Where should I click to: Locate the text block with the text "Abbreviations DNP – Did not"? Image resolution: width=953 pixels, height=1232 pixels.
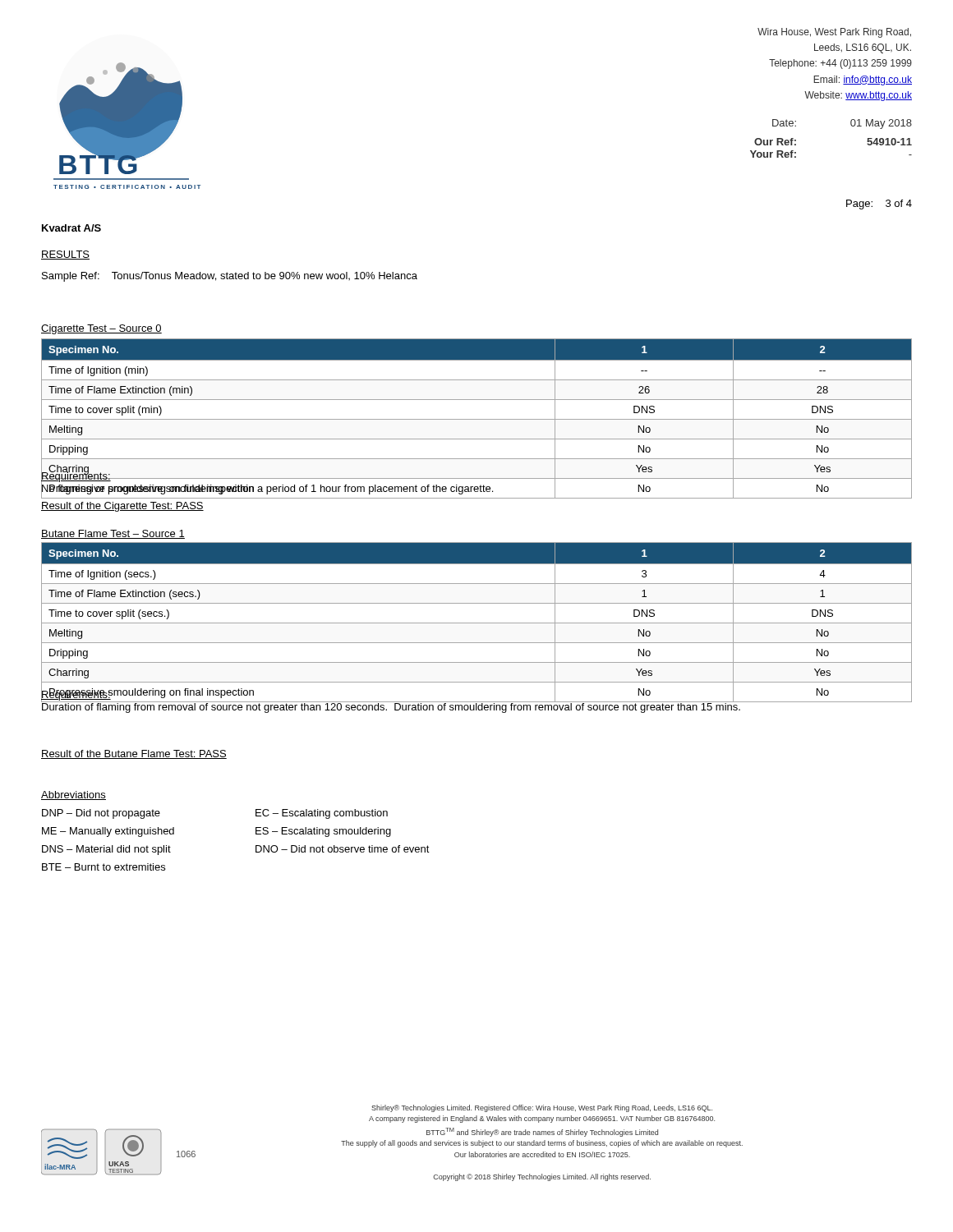pos(74,795)
